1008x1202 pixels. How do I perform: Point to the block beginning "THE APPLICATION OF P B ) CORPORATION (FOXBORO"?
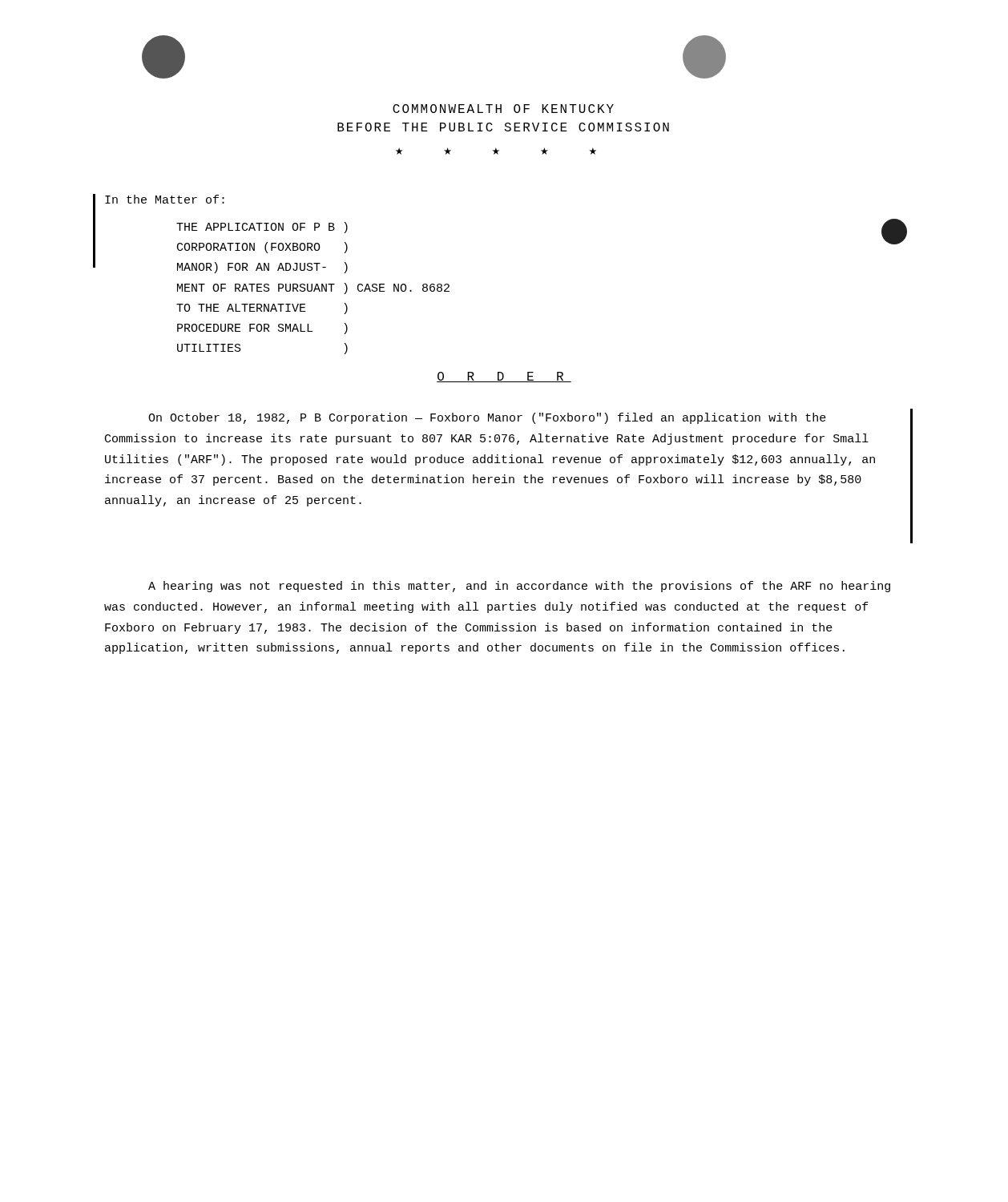tap(313, 289)
